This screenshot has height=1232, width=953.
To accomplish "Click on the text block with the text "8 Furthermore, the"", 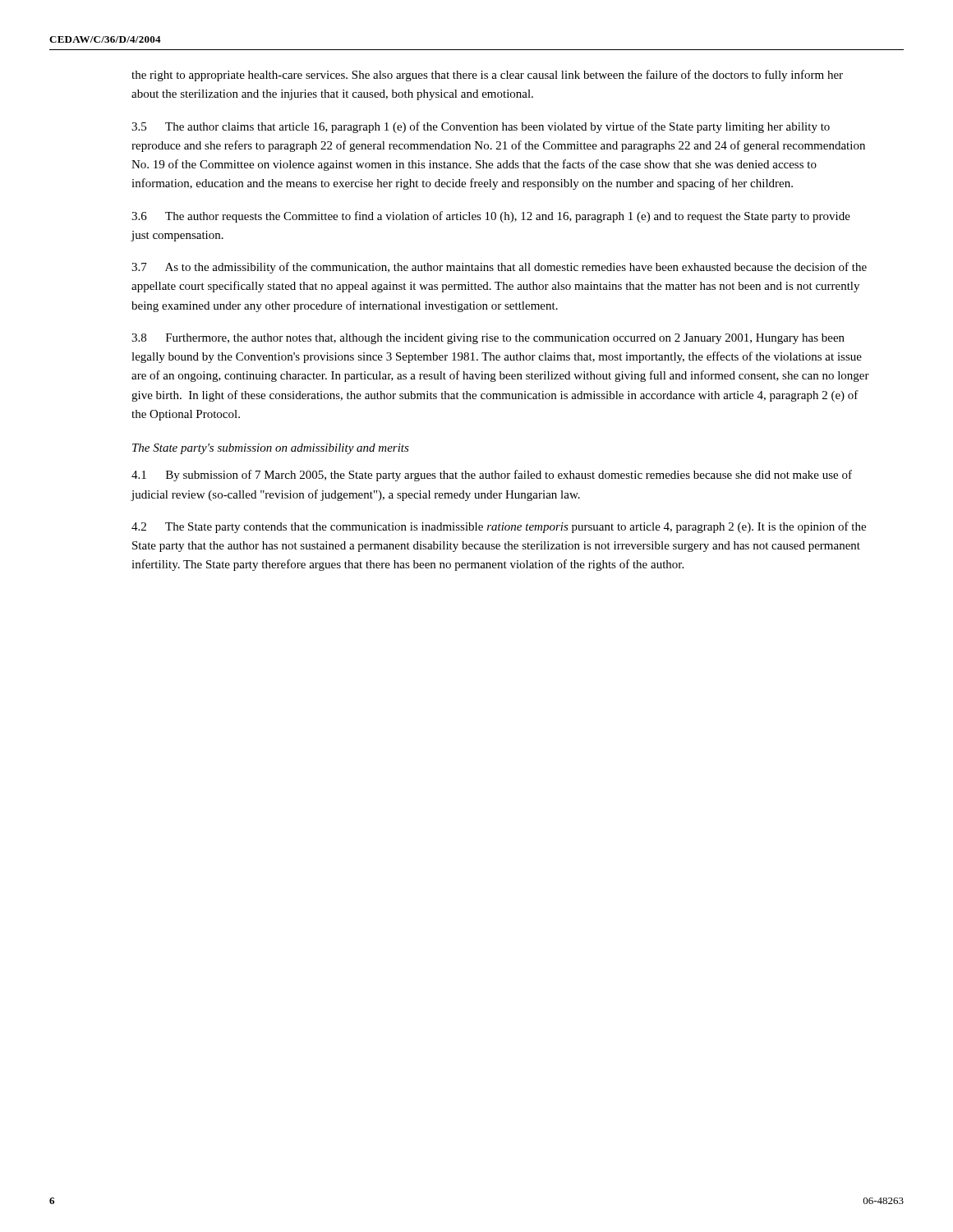I will [500, 374].
